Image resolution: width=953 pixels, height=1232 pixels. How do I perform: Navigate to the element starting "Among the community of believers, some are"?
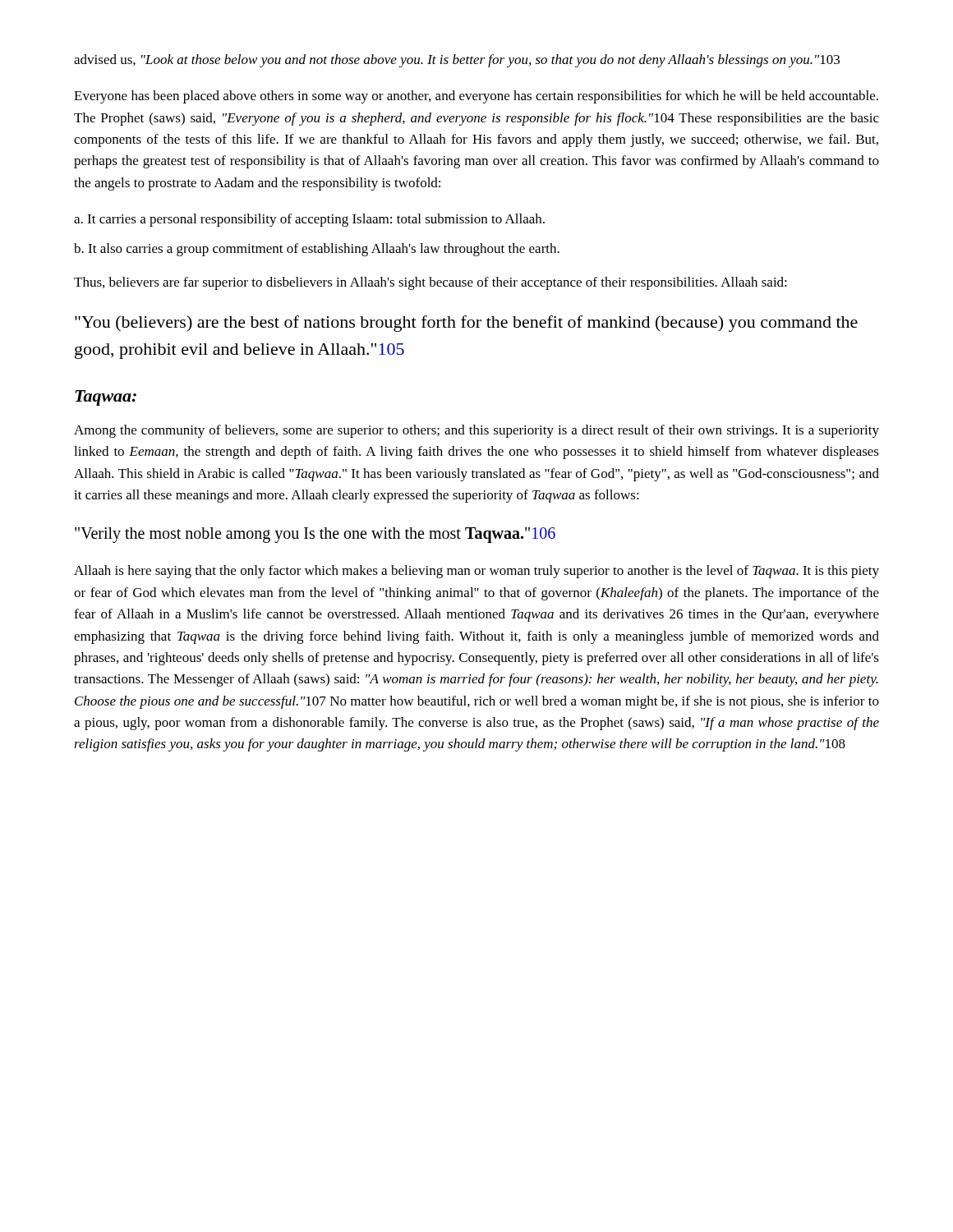(x=476, y=462)
